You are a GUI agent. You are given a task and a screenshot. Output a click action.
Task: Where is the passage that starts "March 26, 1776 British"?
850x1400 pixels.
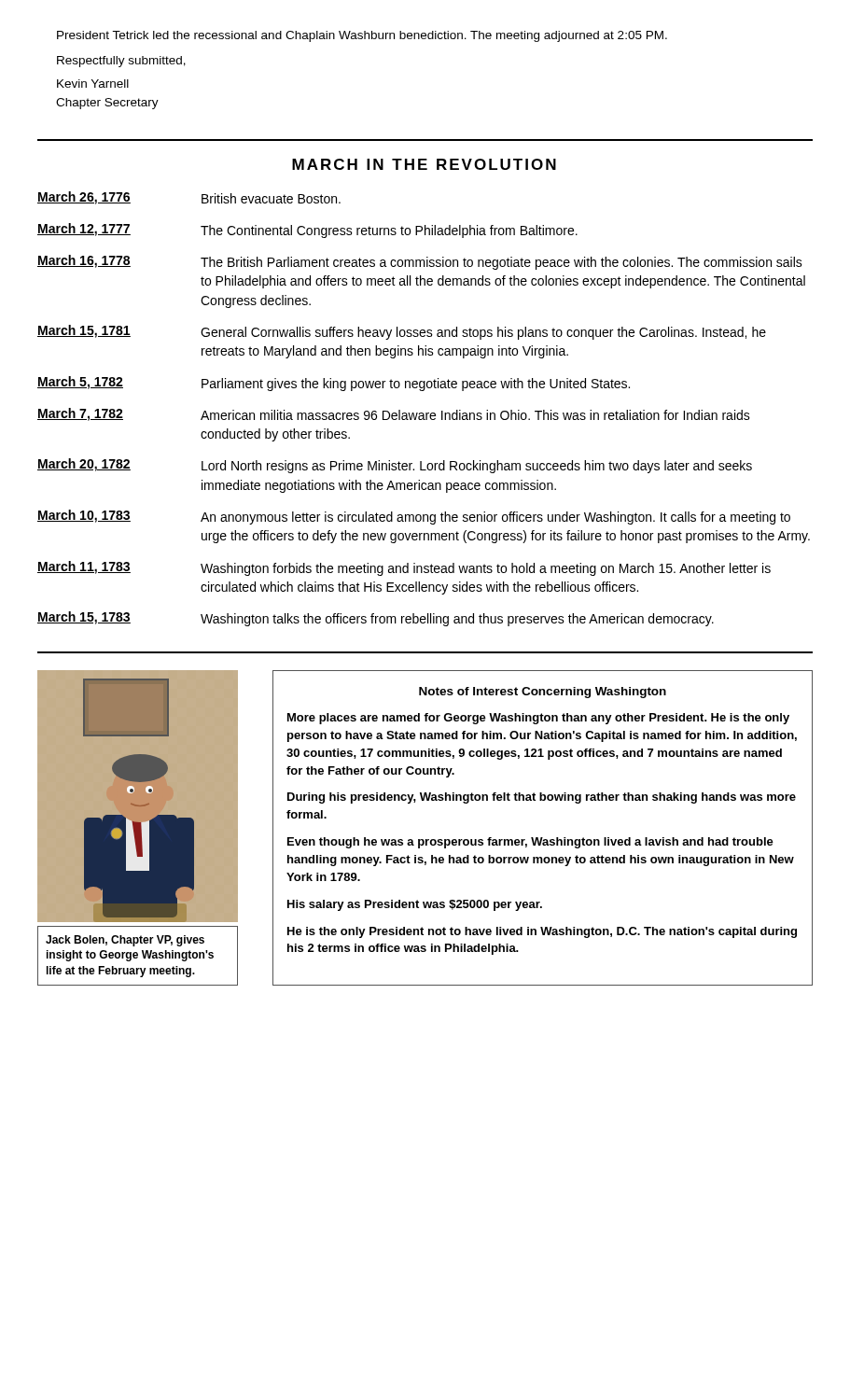(x=67, y=196)
